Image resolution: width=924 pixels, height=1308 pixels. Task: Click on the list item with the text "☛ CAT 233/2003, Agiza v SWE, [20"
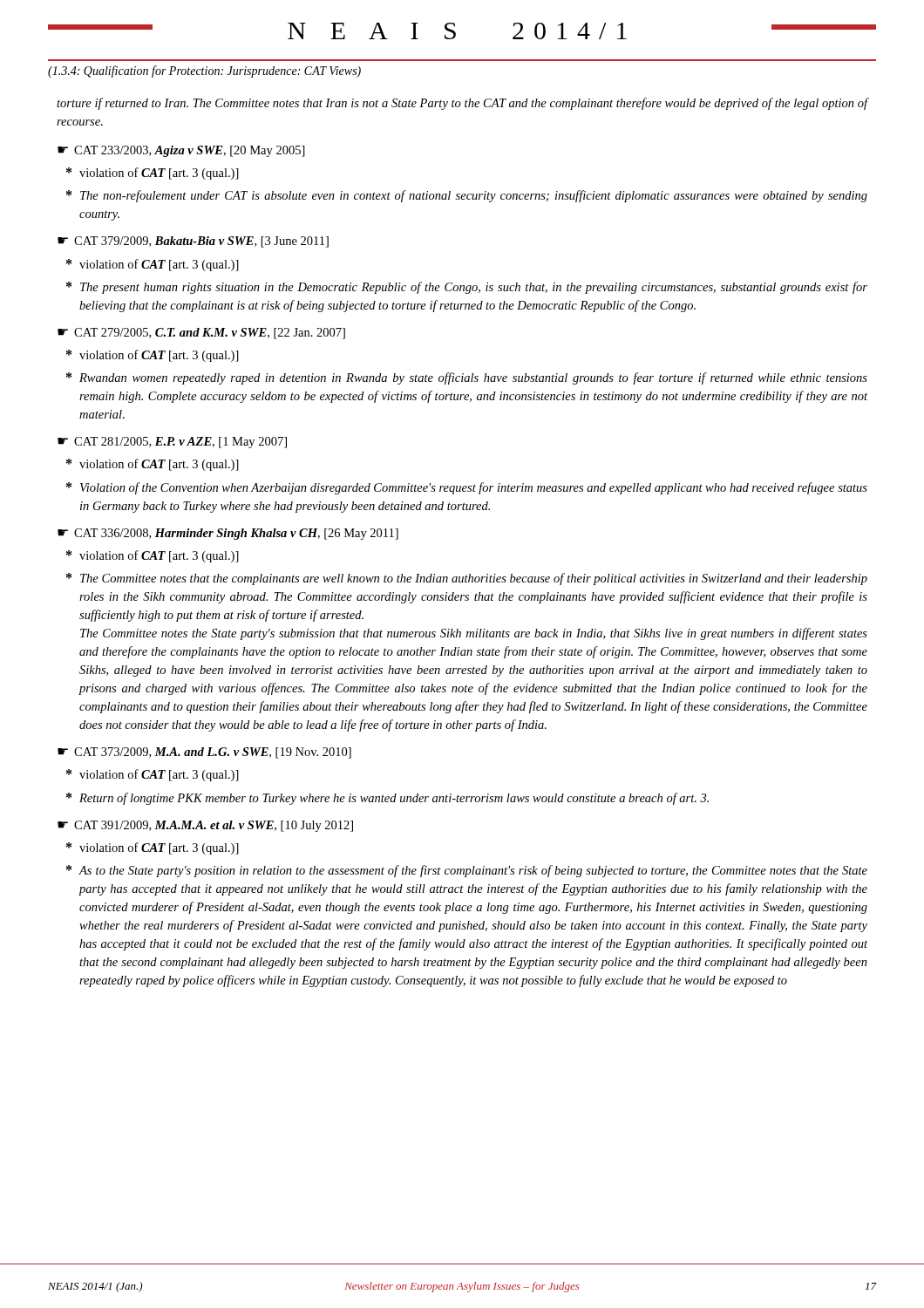pyautogui.click(x=181, y=150)
